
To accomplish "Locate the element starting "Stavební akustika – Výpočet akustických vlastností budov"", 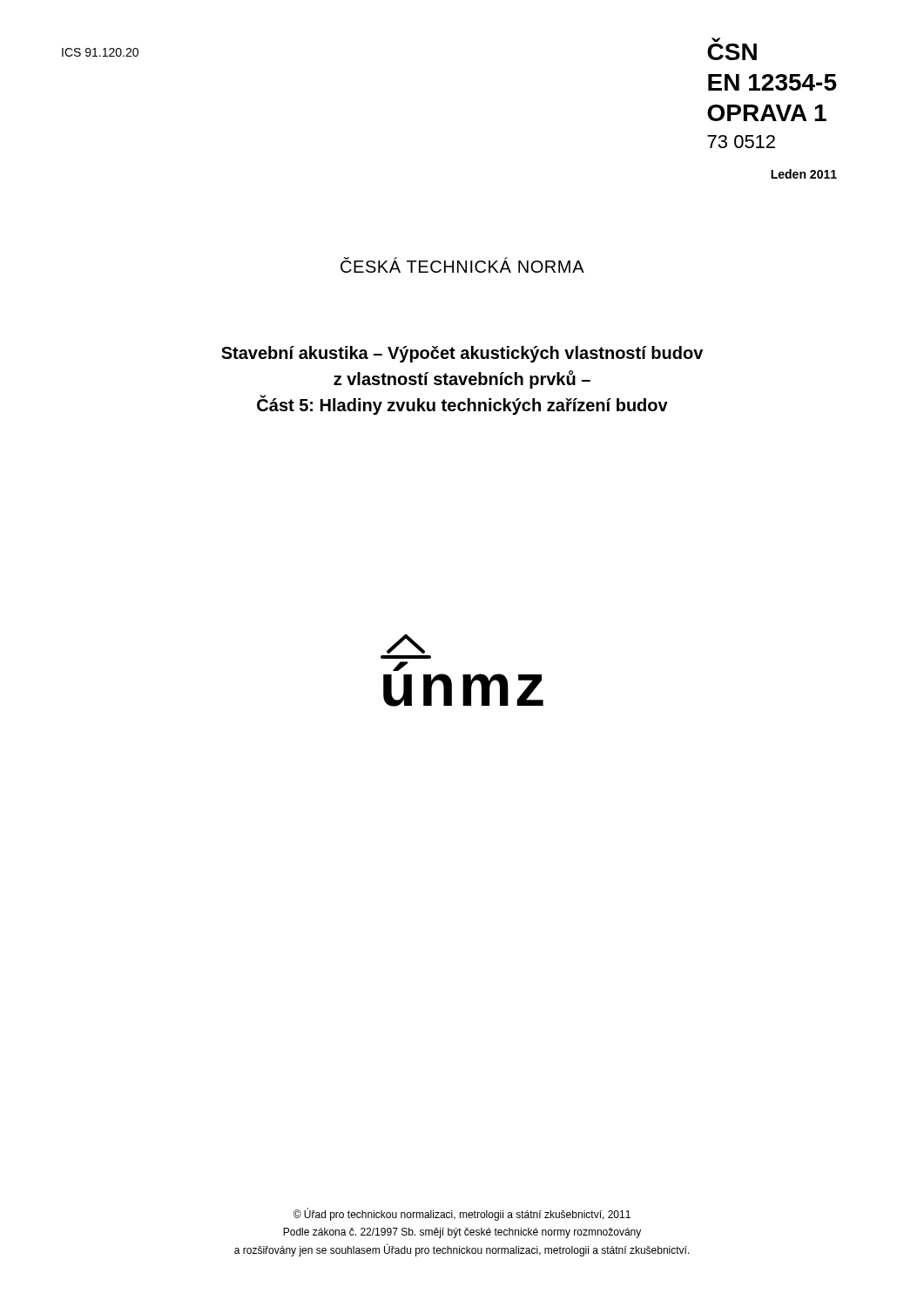I will 462,379.
